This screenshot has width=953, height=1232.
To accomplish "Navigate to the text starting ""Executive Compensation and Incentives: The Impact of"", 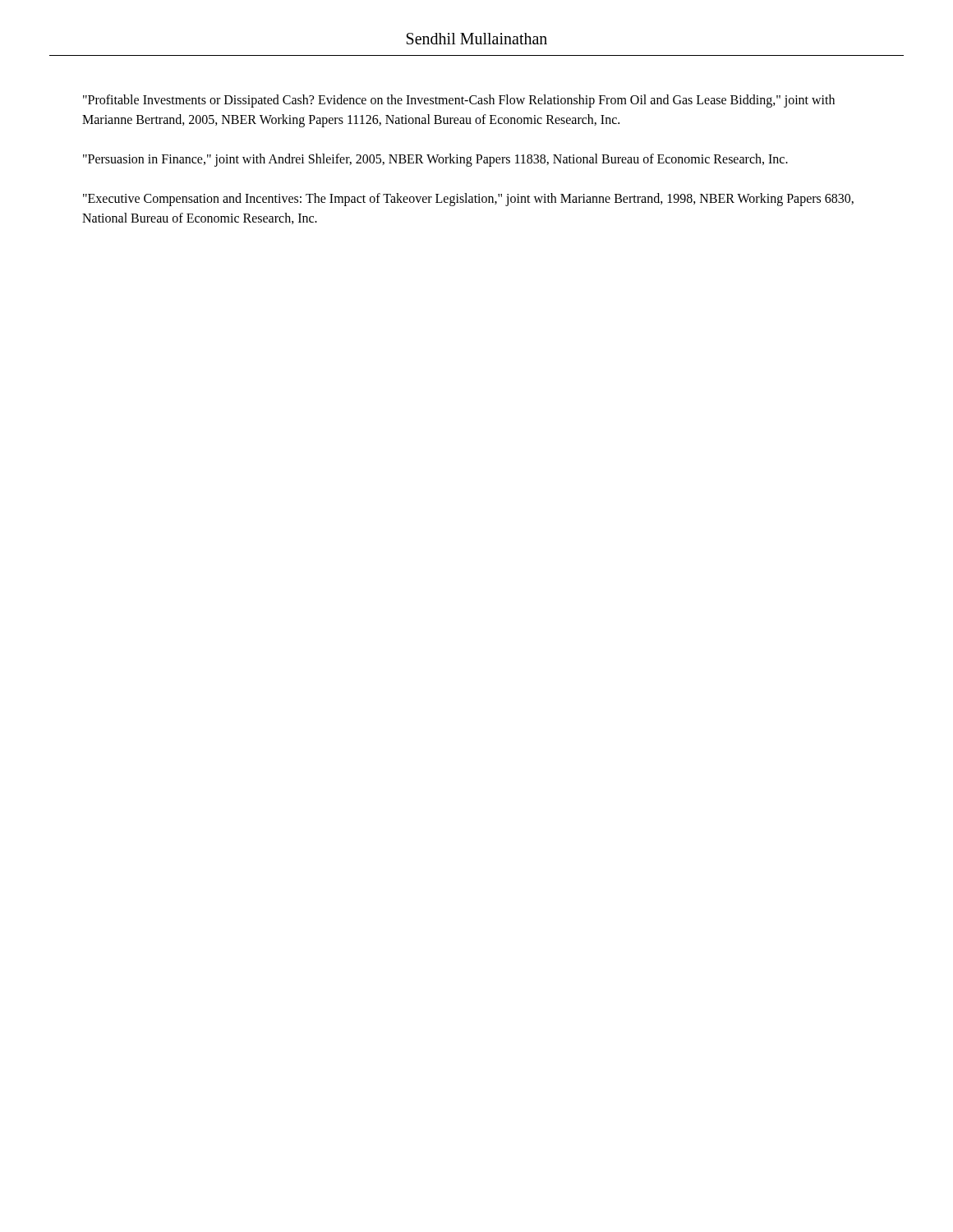I will (468, 208).
